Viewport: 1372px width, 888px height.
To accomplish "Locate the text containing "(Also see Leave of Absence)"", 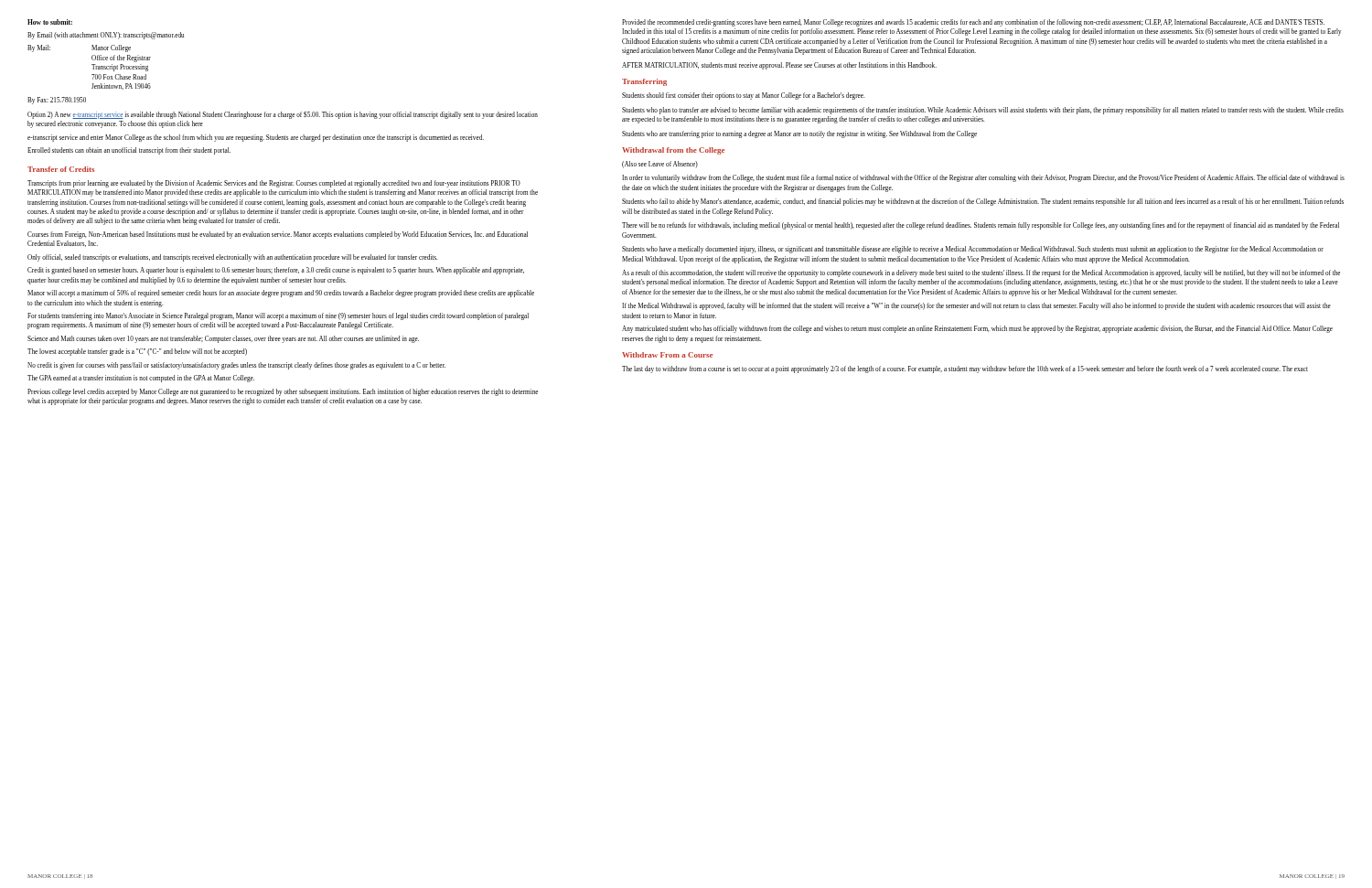I will 660,165.
